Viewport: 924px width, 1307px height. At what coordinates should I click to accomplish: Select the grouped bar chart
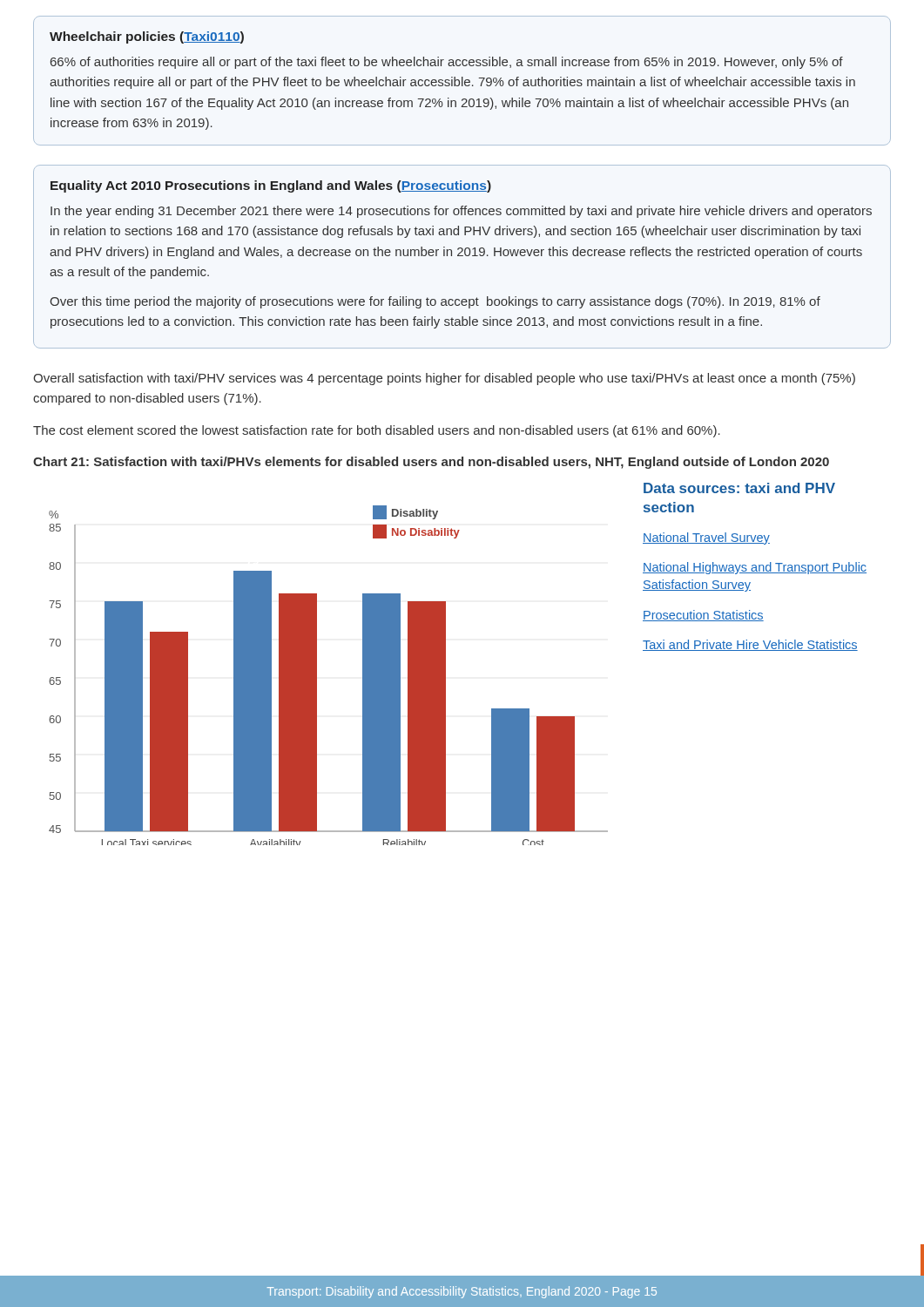pos(329,662)
